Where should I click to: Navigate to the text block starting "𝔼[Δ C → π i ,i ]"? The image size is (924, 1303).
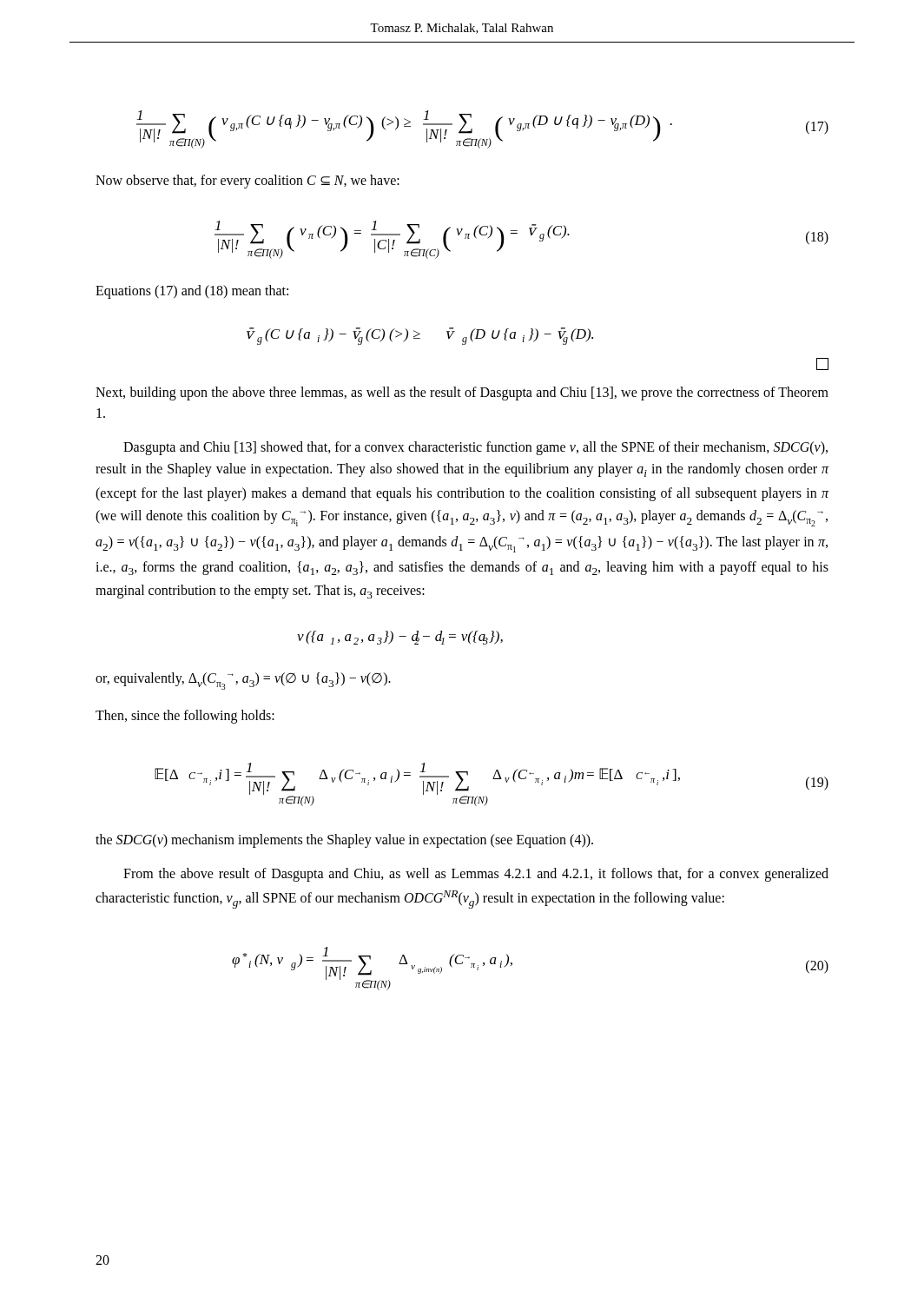pyautogui.click(x=462, y=783)
